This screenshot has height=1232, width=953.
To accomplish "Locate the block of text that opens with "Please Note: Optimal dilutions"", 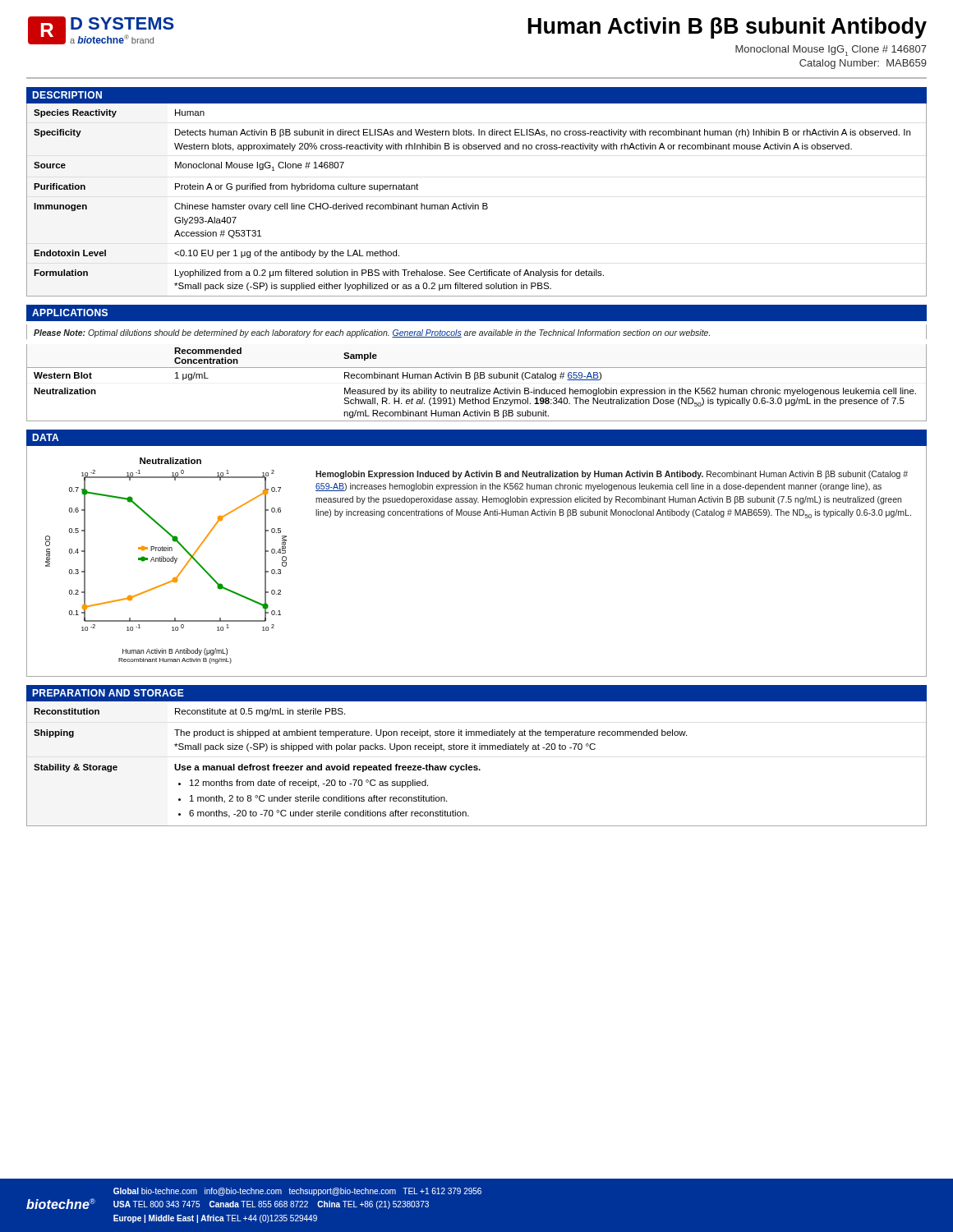I will 372,333.
